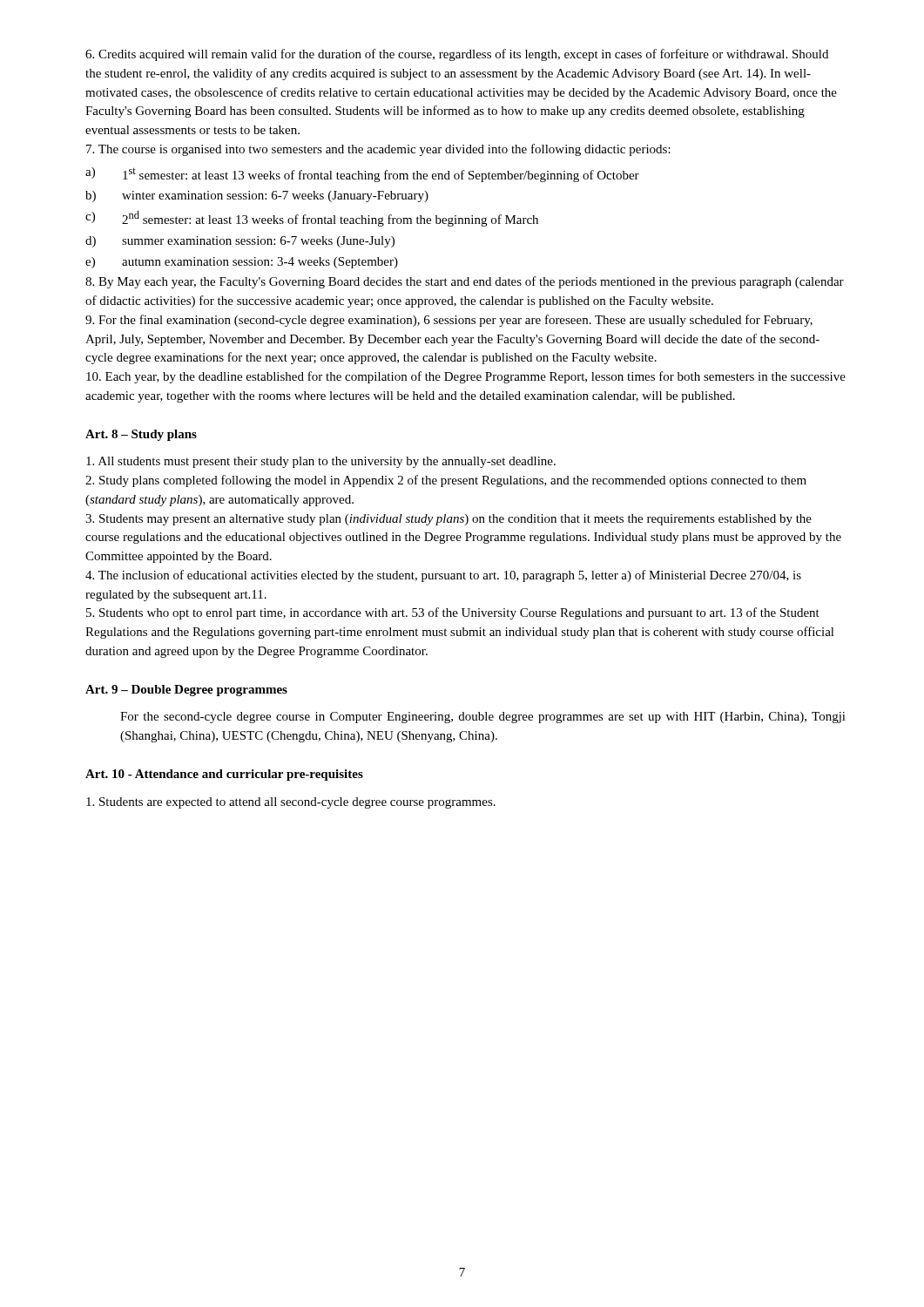Point to the passage starting "10. Each year, by the deadline established"
Viewport: 924px width, 1307px height.
tap(466, 387)
